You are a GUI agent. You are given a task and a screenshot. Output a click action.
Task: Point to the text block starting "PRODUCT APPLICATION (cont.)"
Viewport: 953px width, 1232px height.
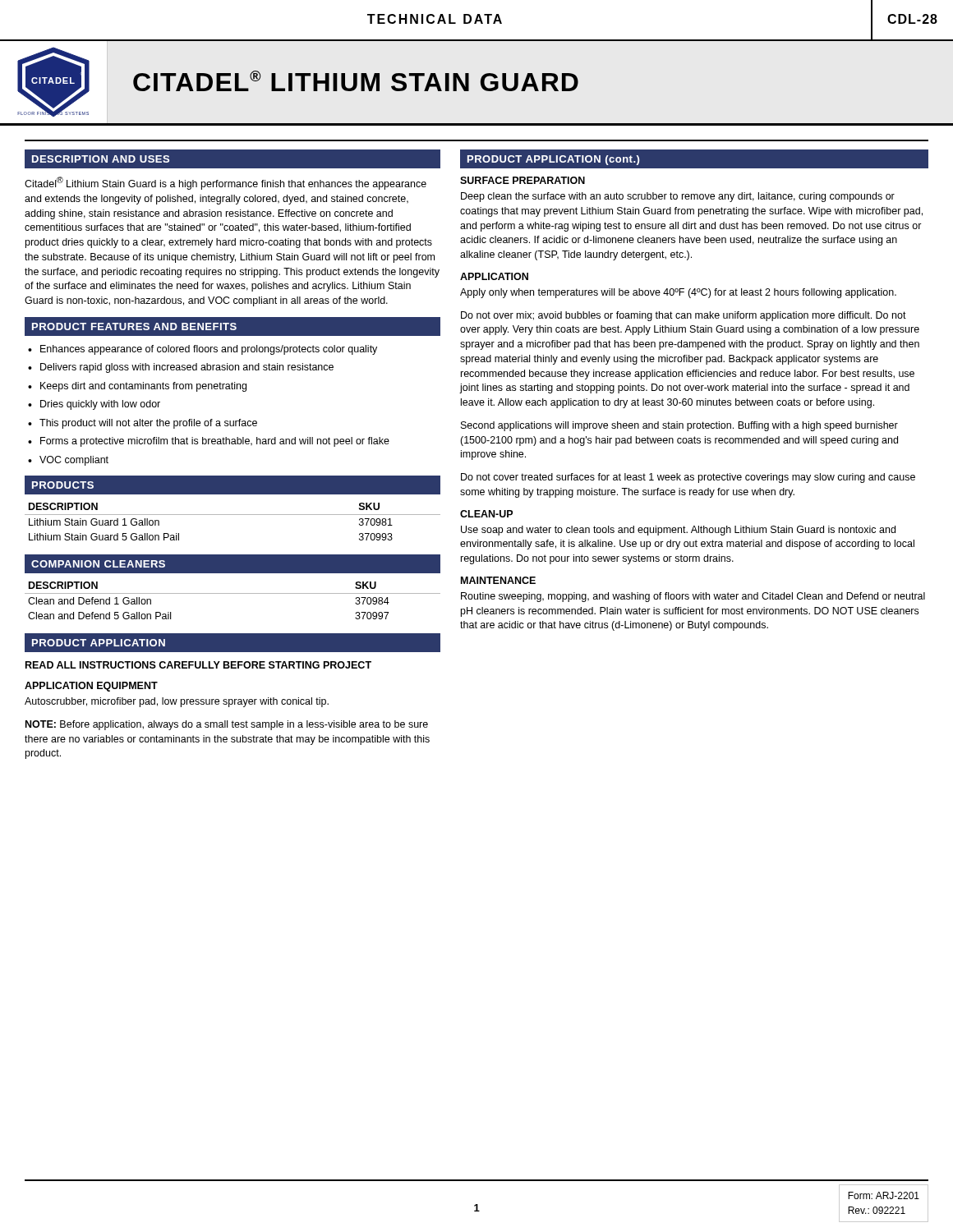[x=554, y=159]
